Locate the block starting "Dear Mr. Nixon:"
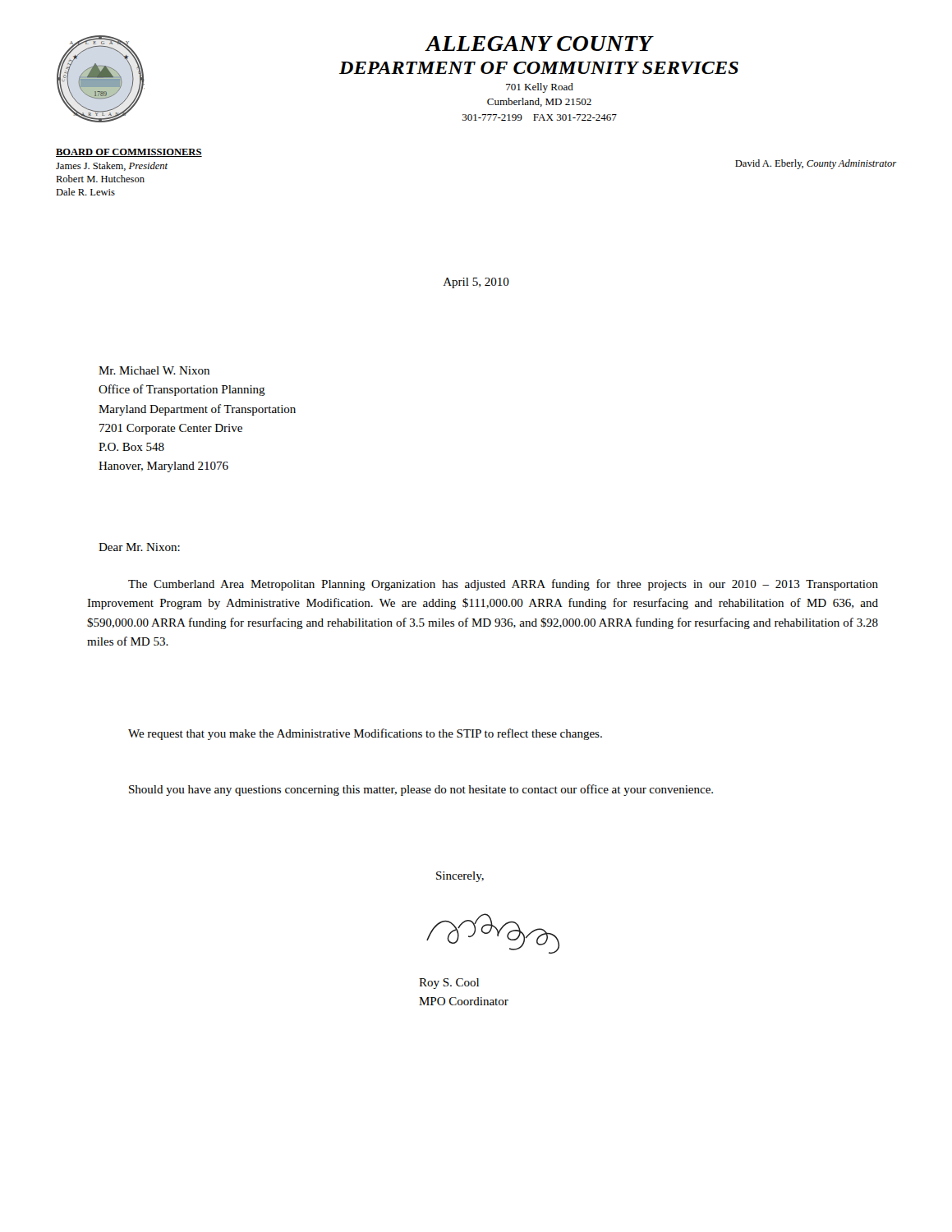The width and height of the screenshot is (952, 1232). (x=139, y=547)
